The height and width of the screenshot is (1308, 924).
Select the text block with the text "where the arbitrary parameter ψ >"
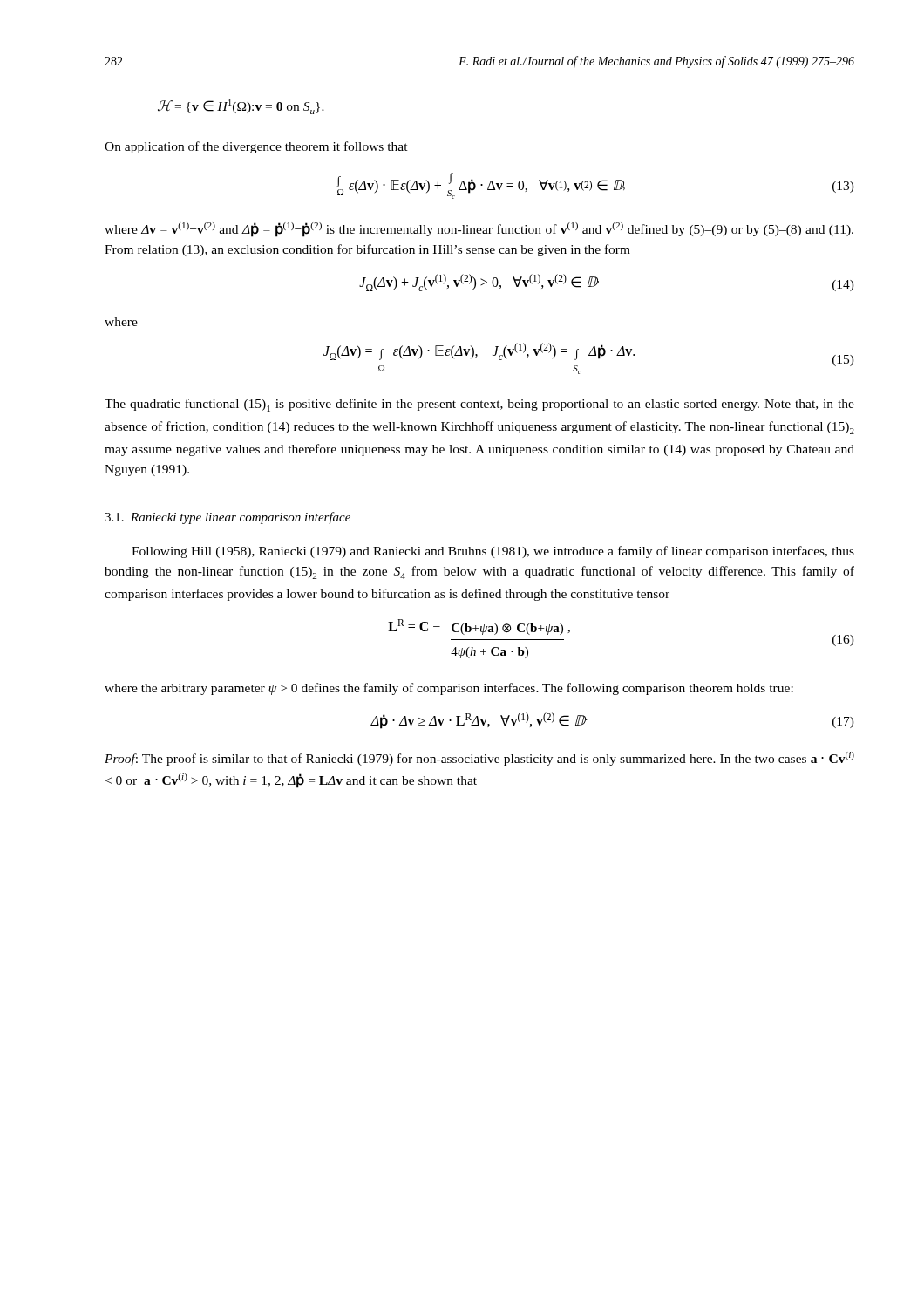(x=449, y=687)
